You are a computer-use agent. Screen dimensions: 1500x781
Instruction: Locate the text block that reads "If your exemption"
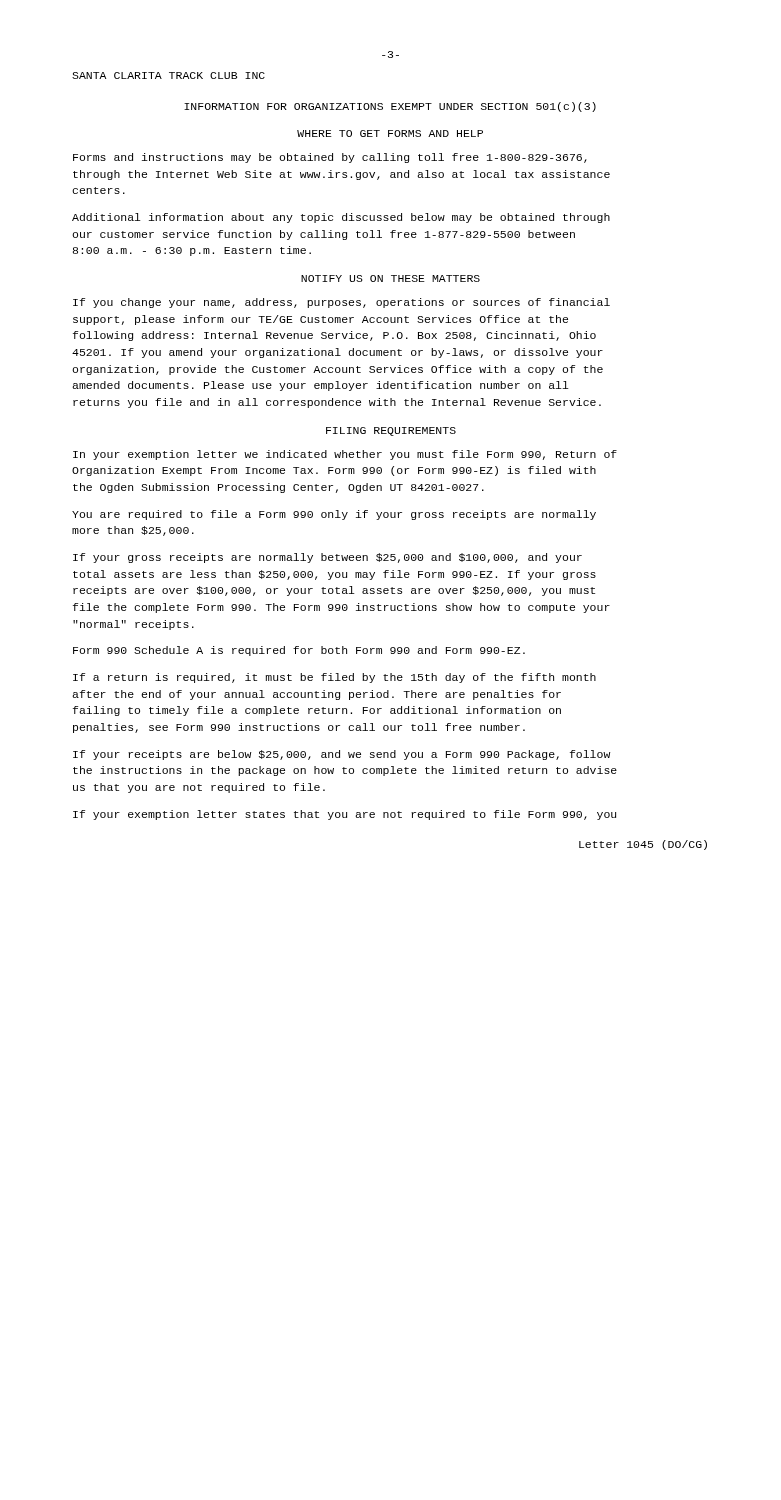tap(345, 814)
